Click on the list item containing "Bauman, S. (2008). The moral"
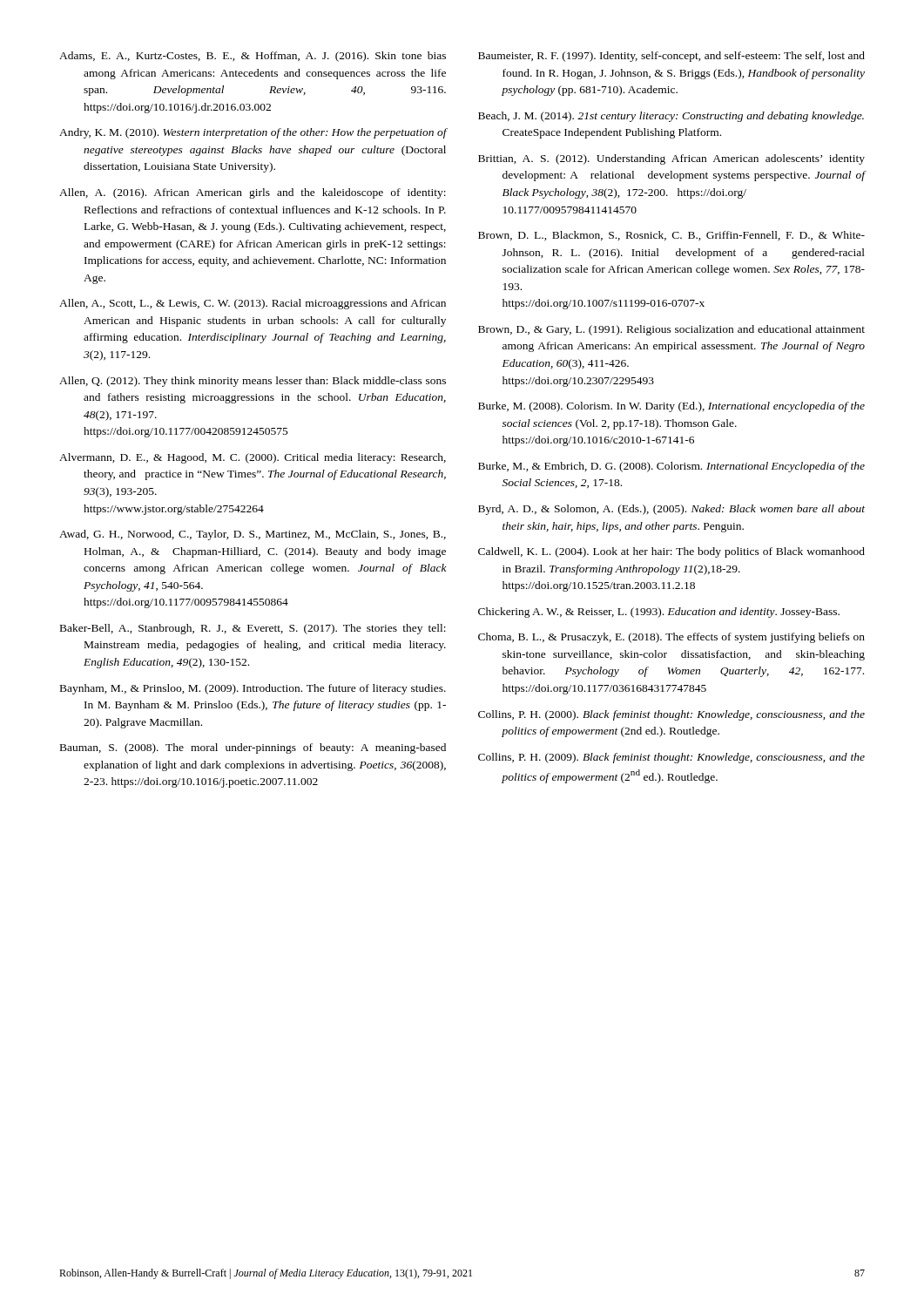 253,764
